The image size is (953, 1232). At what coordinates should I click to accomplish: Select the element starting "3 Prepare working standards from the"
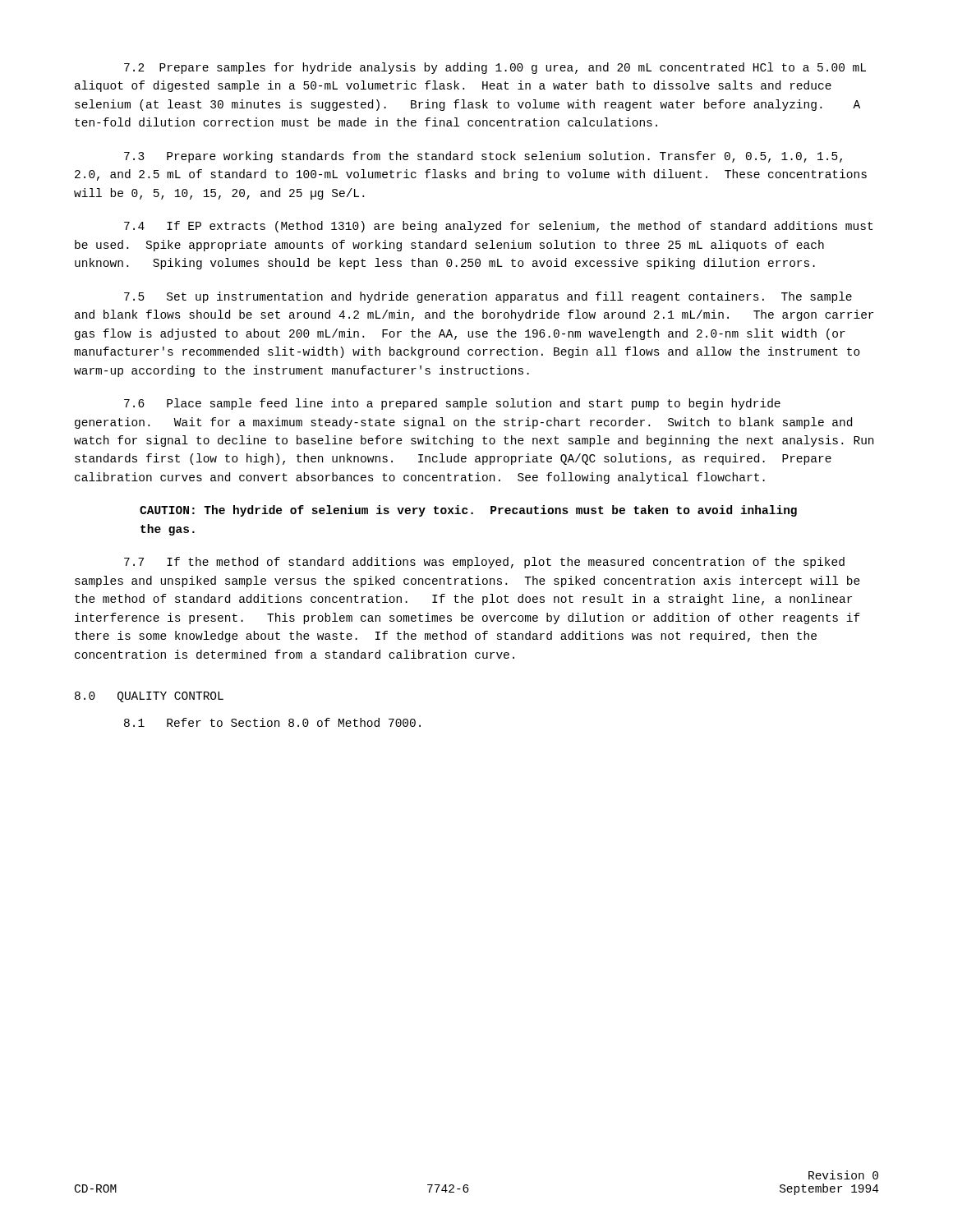(x=471, y=175)
